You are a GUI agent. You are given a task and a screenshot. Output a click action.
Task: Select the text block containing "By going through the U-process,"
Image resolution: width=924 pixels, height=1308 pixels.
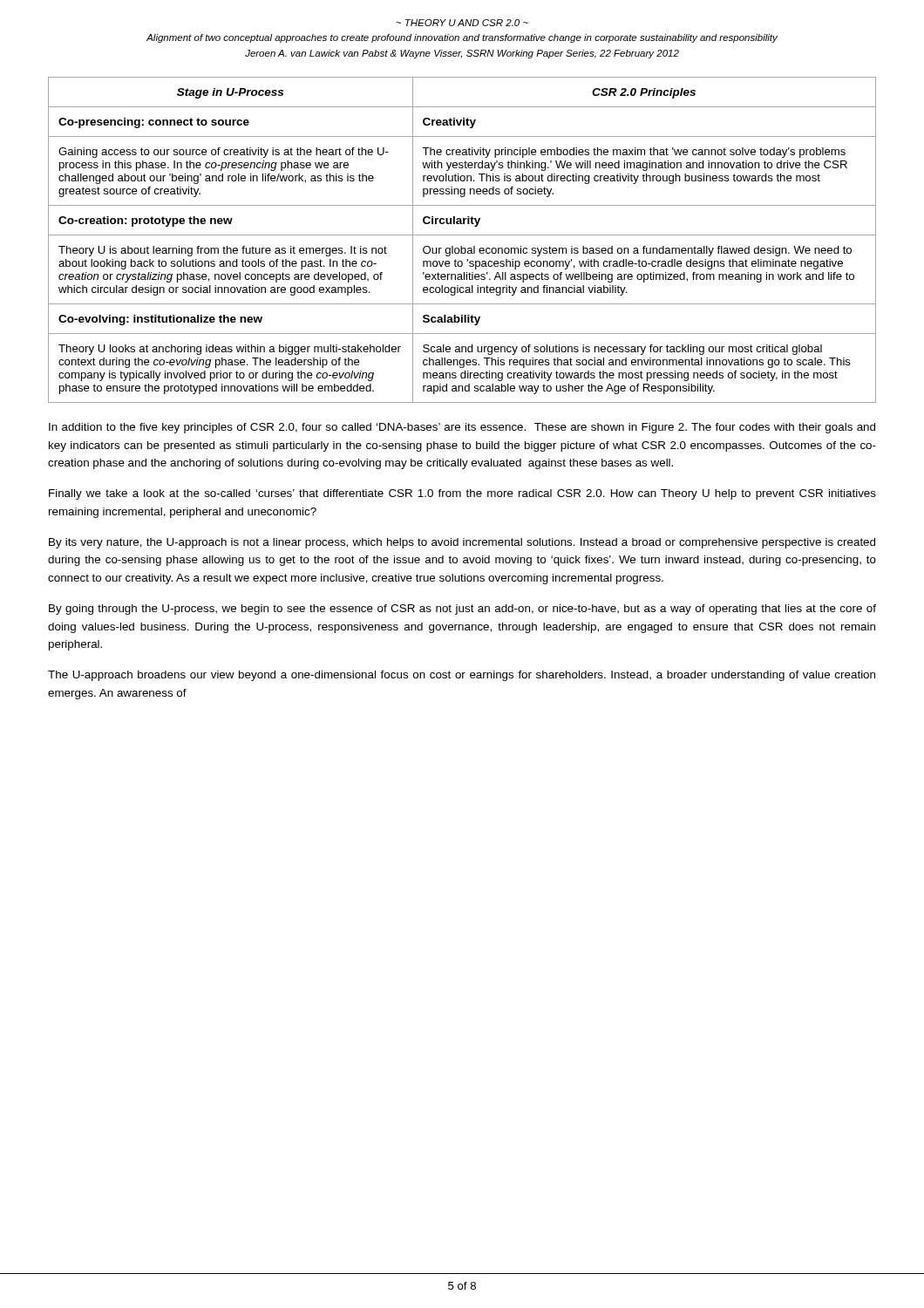[462, 626]
